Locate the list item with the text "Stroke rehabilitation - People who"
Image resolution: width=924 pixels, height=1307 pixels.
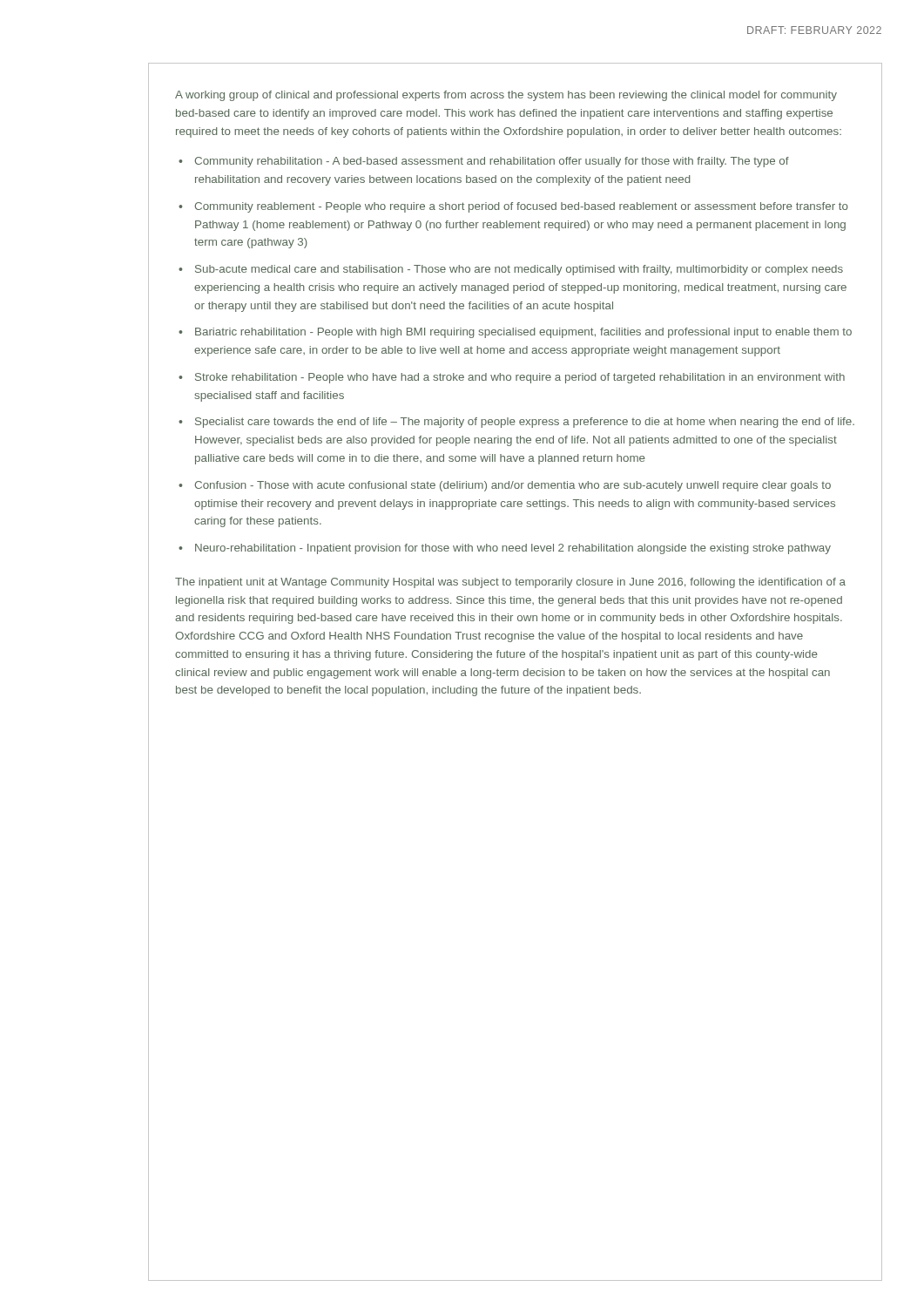pos(520,386)
